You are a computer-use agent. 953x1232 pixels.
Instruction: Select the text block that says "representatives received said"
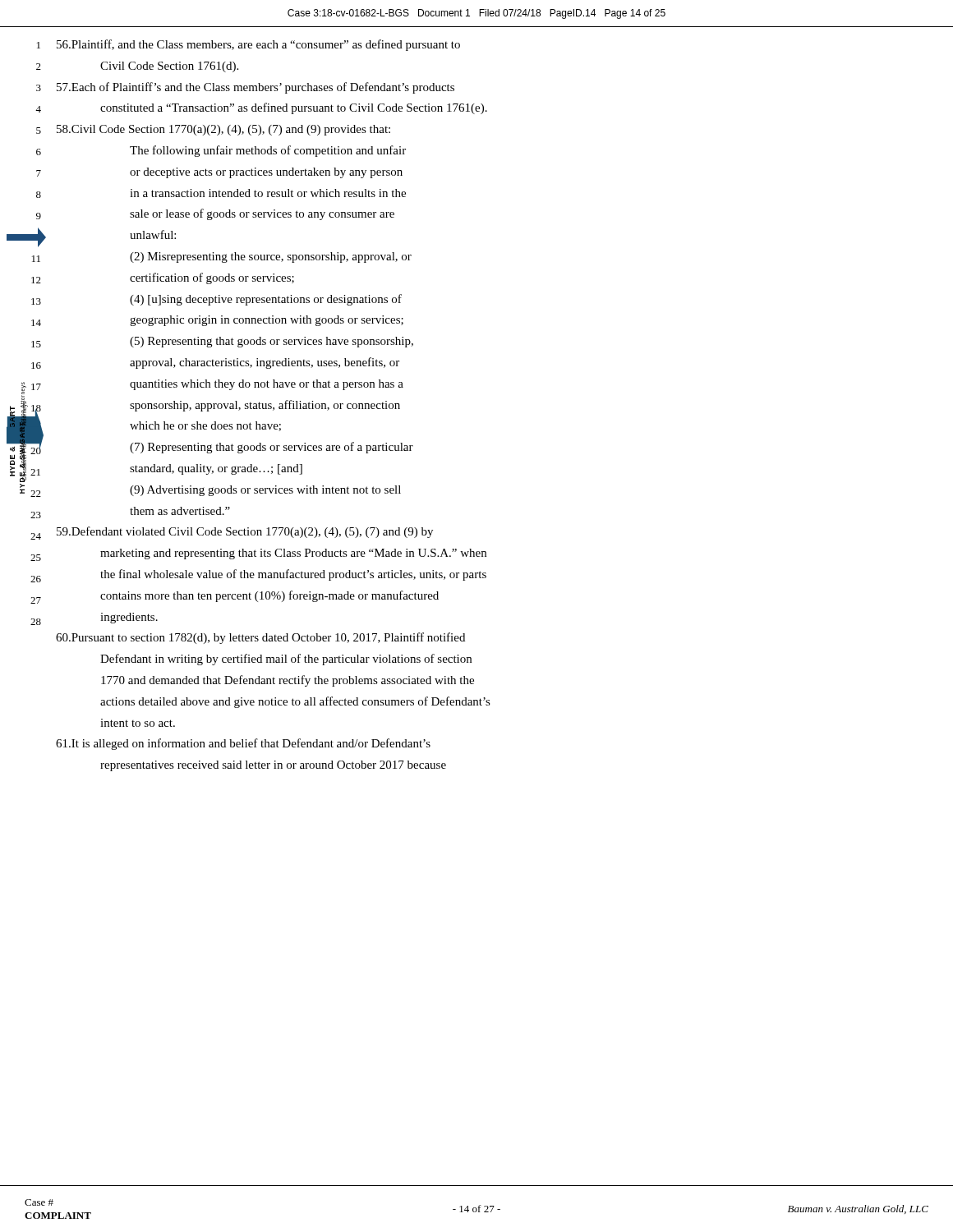(273, 765)
